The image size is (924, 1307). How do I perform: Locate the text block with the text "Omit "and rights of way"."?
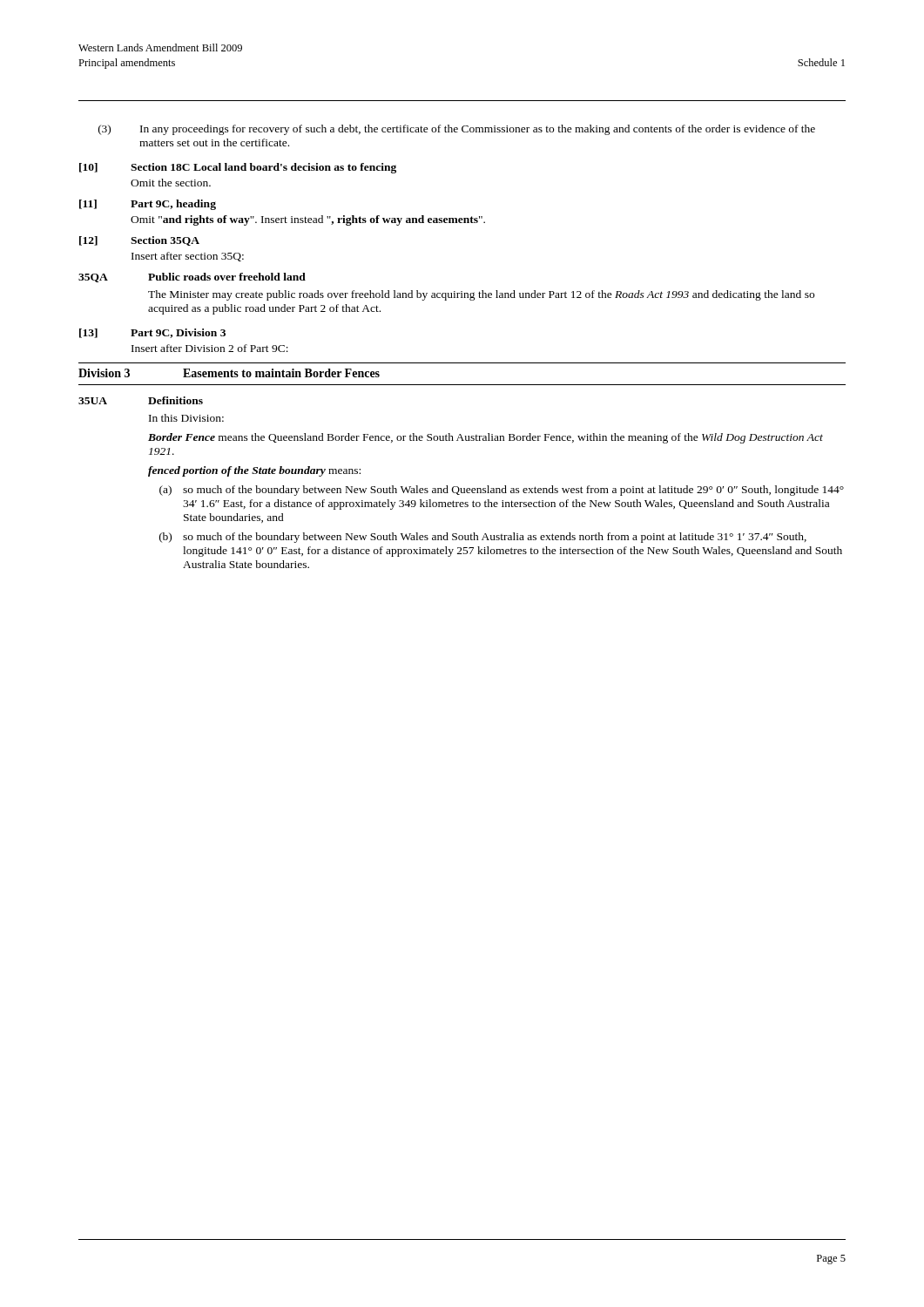tap(308, 219)
